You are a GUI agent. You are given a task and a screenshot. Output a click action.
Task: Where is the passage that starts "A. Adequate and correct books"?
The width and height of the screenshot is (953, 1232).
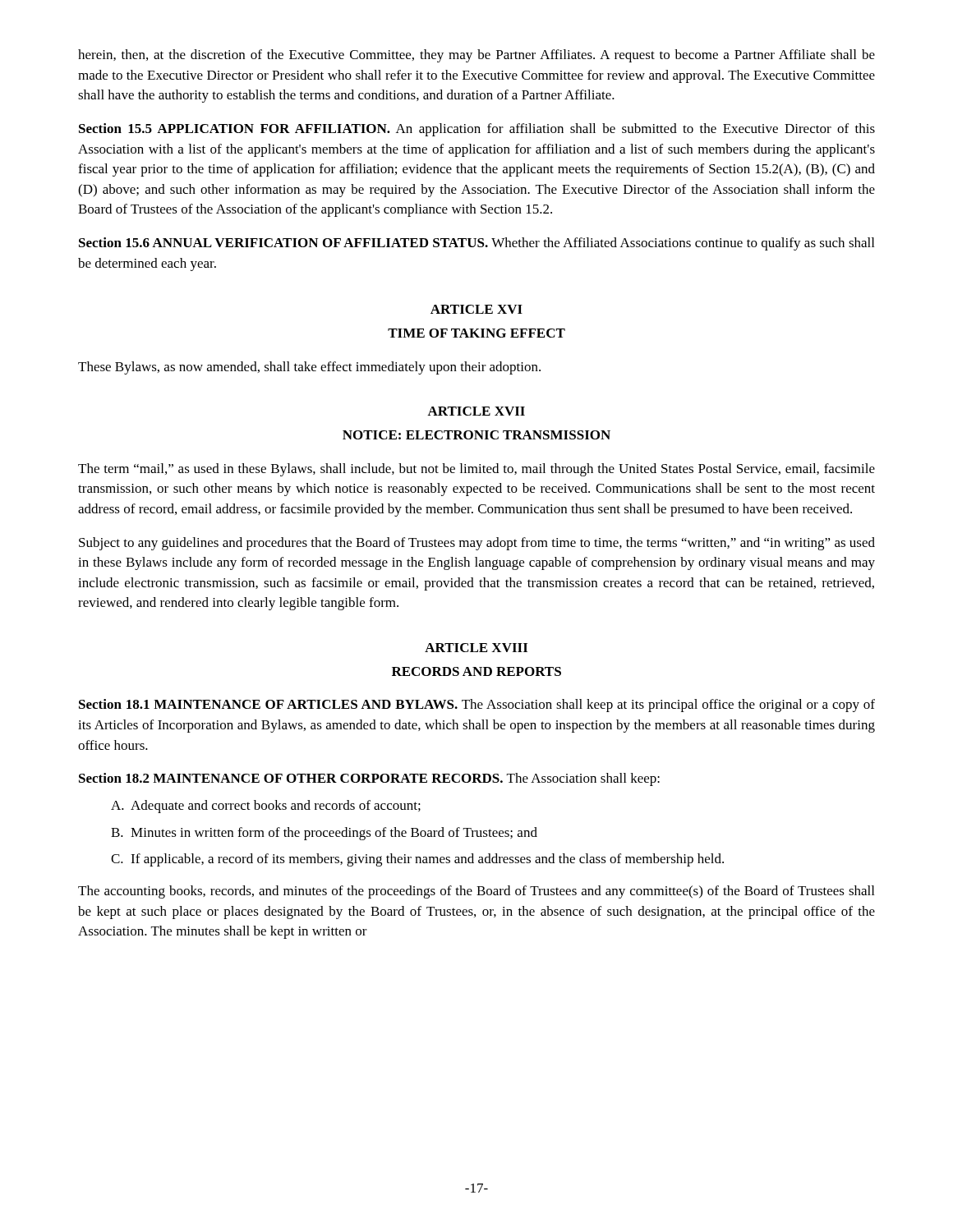(266, 805)
